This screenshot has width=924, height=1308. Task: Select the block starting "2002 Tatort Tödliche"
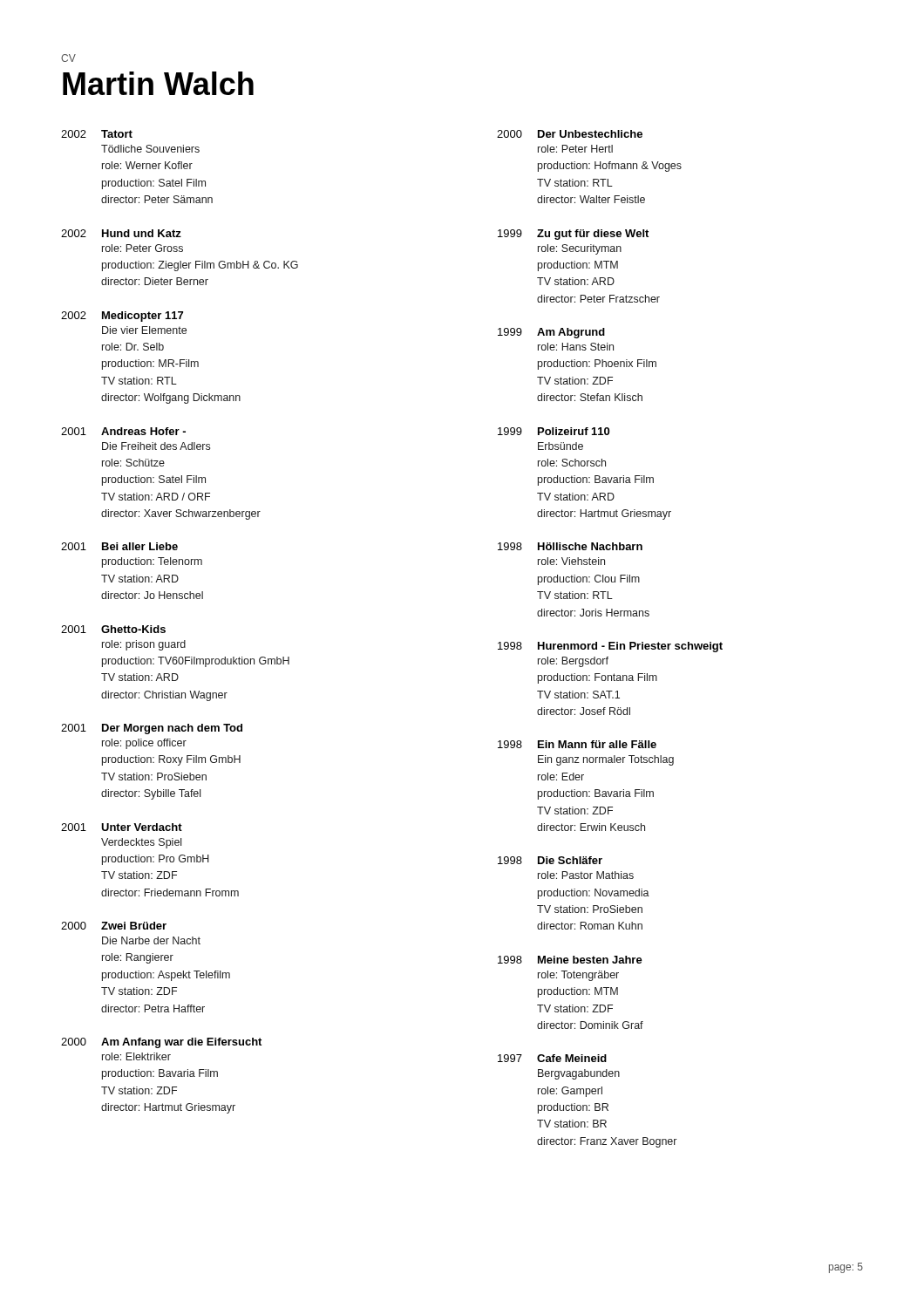point(137,167)
